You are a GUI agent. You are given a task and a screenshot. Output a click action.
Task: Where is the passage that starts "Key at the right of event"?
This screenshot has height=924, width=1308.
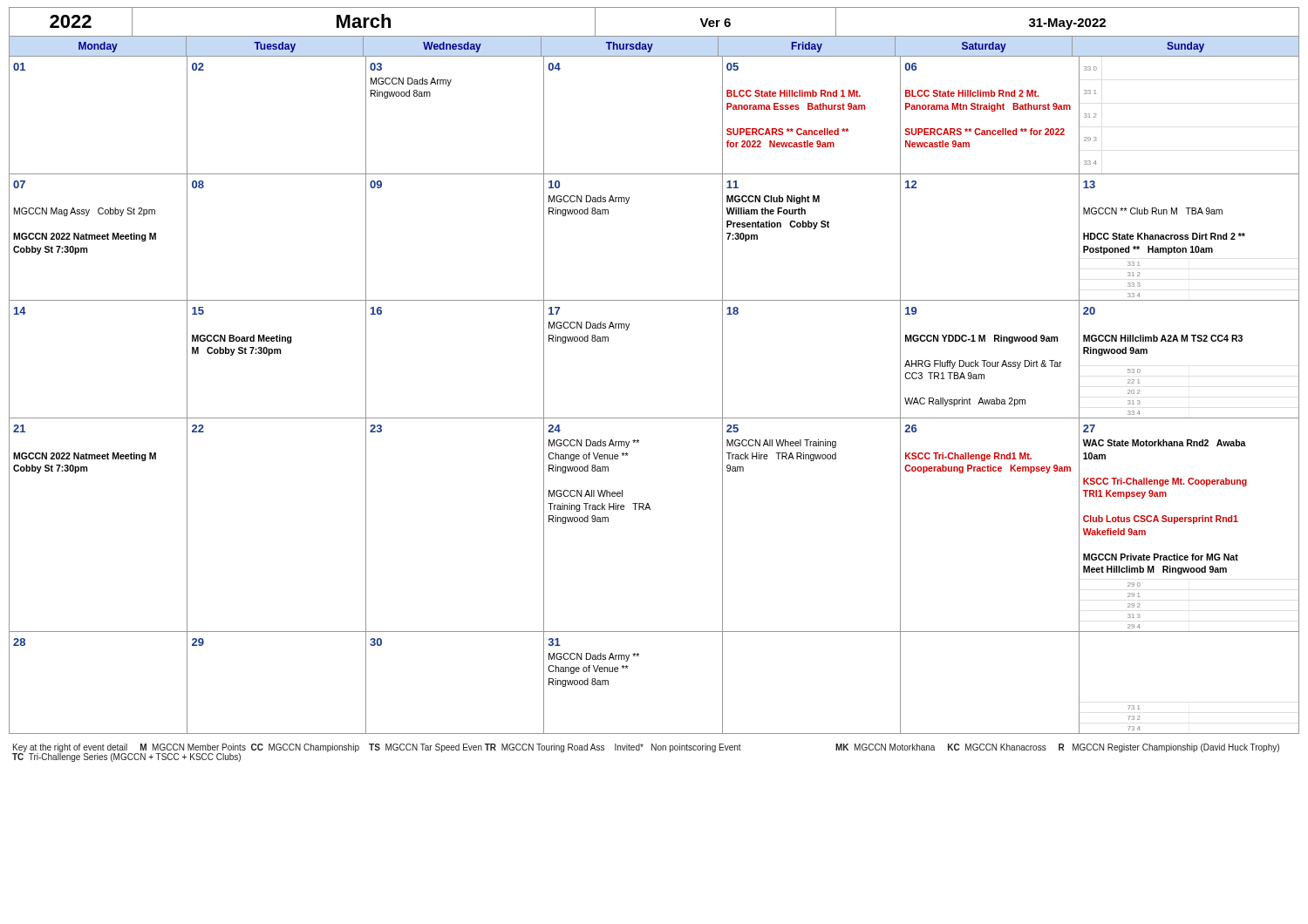click(x=650, y=757)
